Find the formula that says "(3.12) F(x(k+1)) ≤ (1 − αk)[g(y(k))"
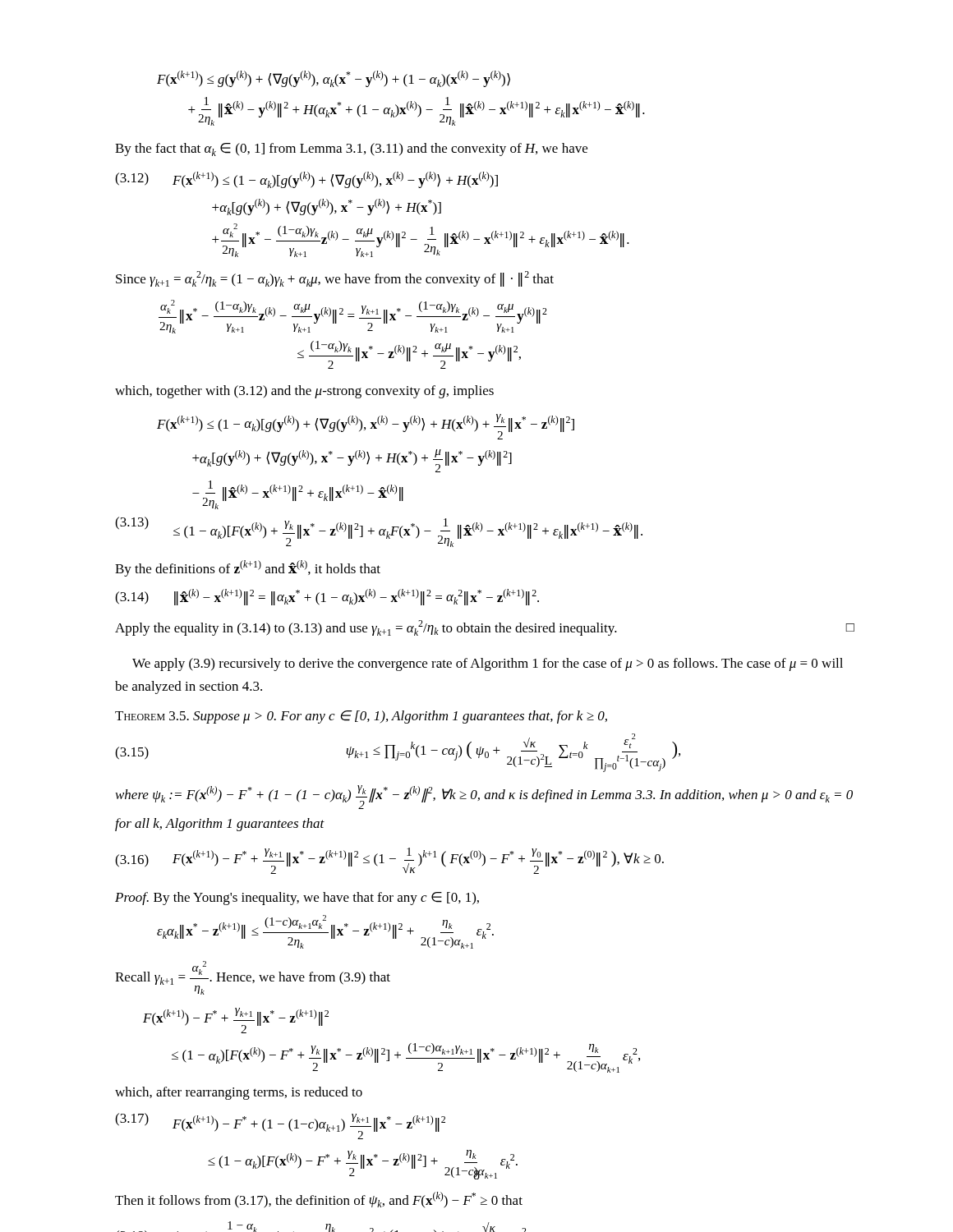This screenshot has width=953, height=1232. [x=306, y=180]
